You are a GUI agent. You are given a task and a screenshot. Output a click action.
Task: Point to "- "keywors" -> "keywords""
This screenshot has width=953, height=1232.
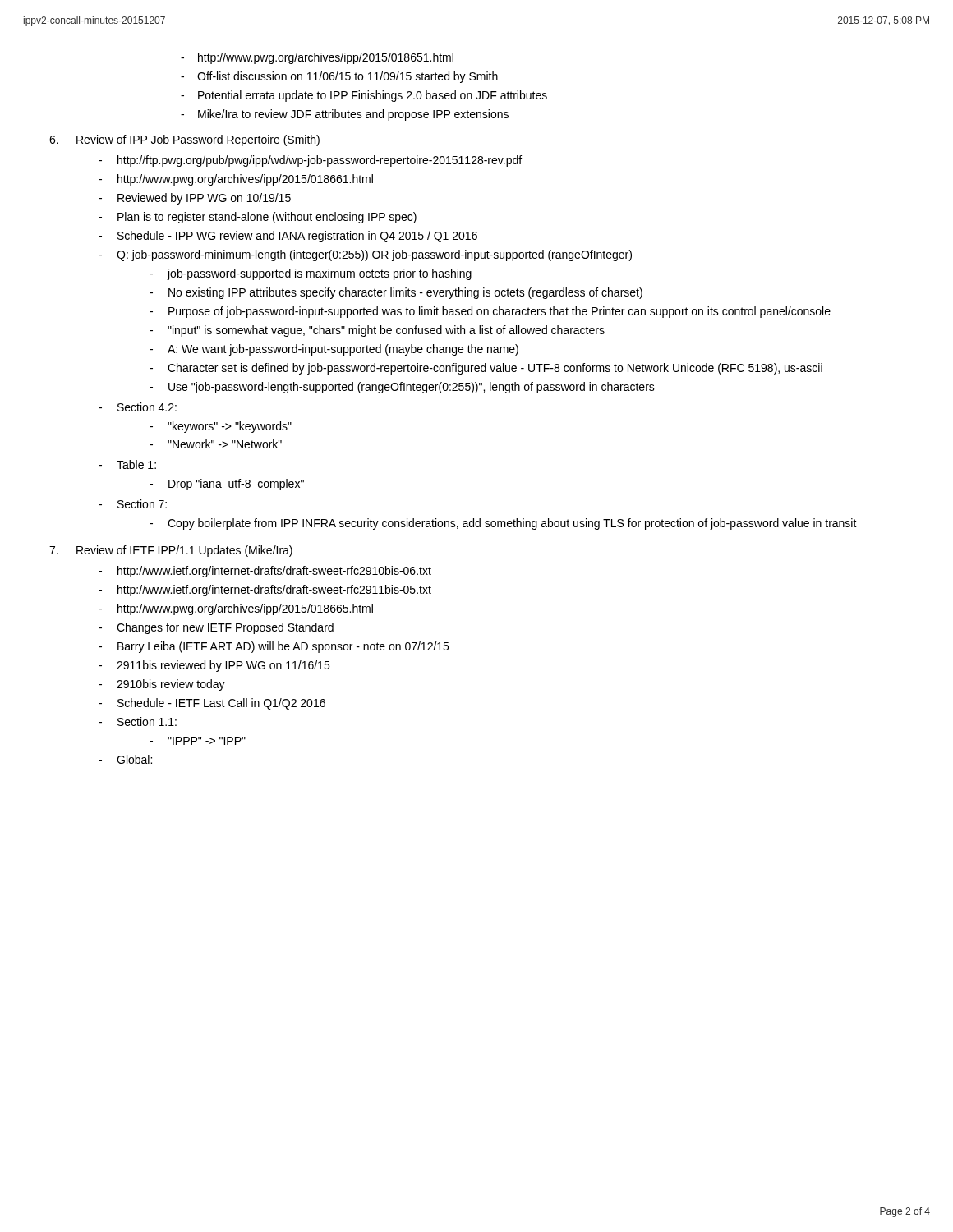pyautogui.click(x=221, y=427)
